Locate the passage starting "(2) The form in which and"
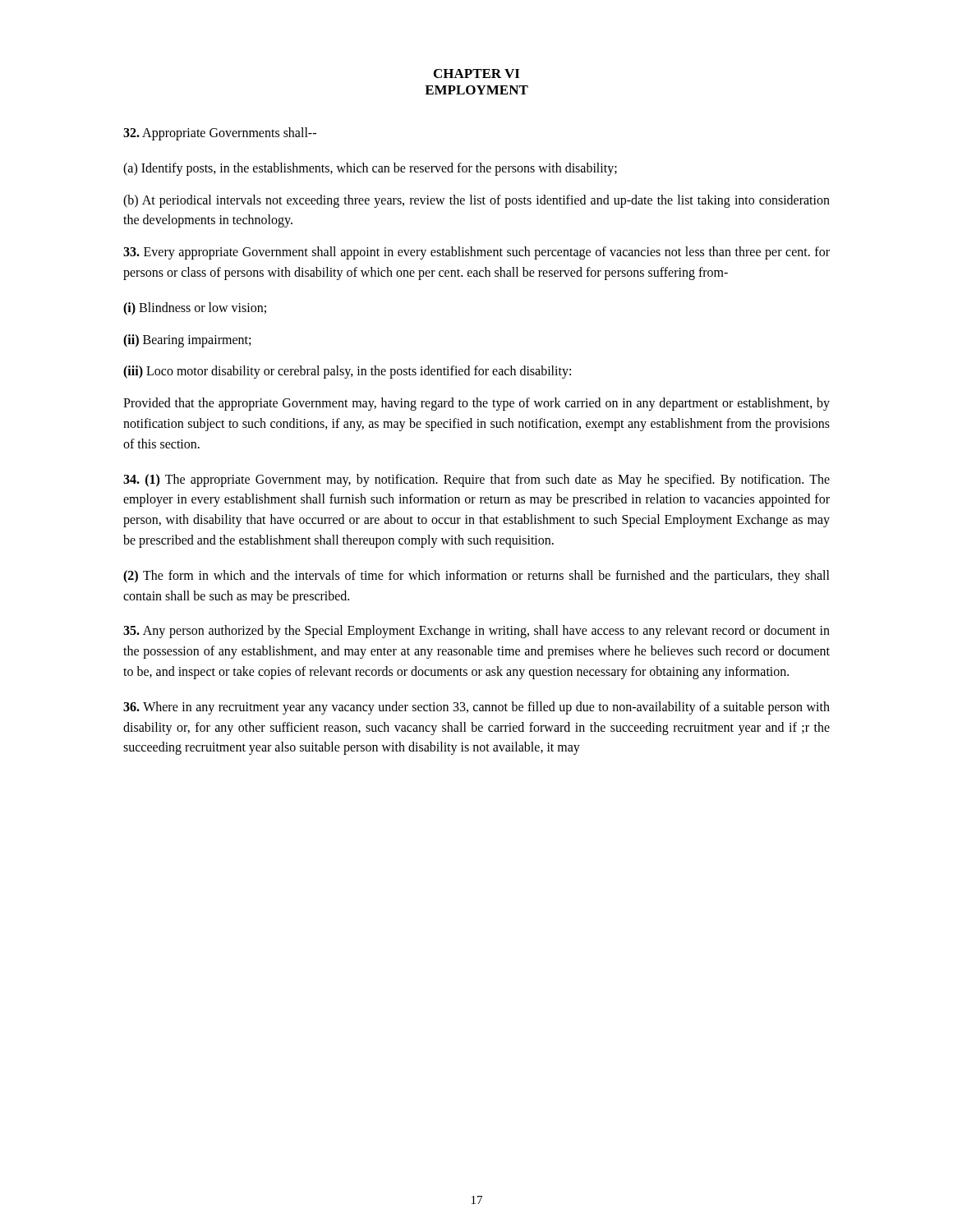This screenshot has height=1232, width=953. click(476, 585)
